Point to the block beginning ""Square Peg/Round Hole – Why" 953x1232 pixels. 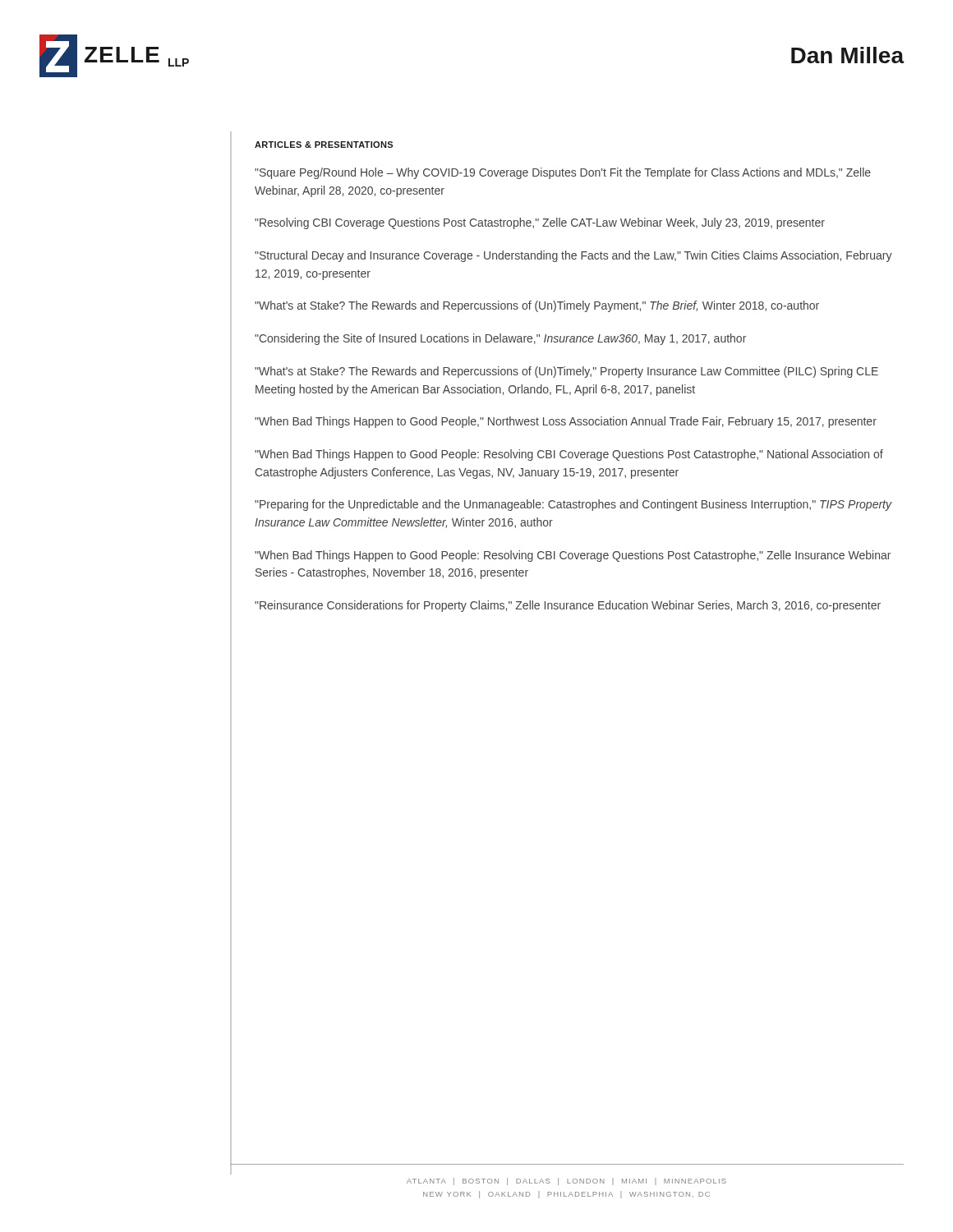pos(563,181)
